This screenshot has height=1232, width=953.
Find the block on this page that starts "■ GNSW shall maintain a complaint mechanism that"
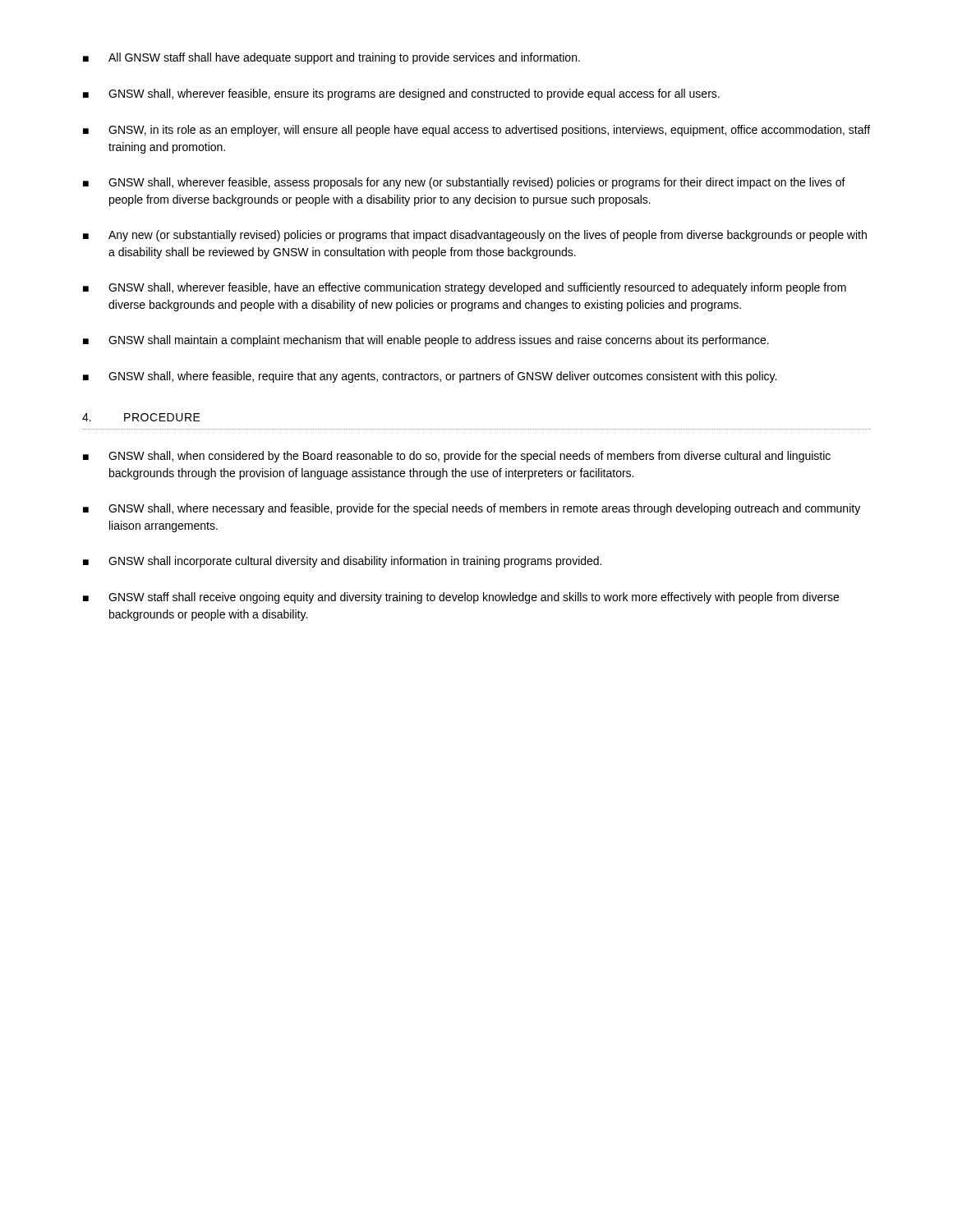coord(476,341)
